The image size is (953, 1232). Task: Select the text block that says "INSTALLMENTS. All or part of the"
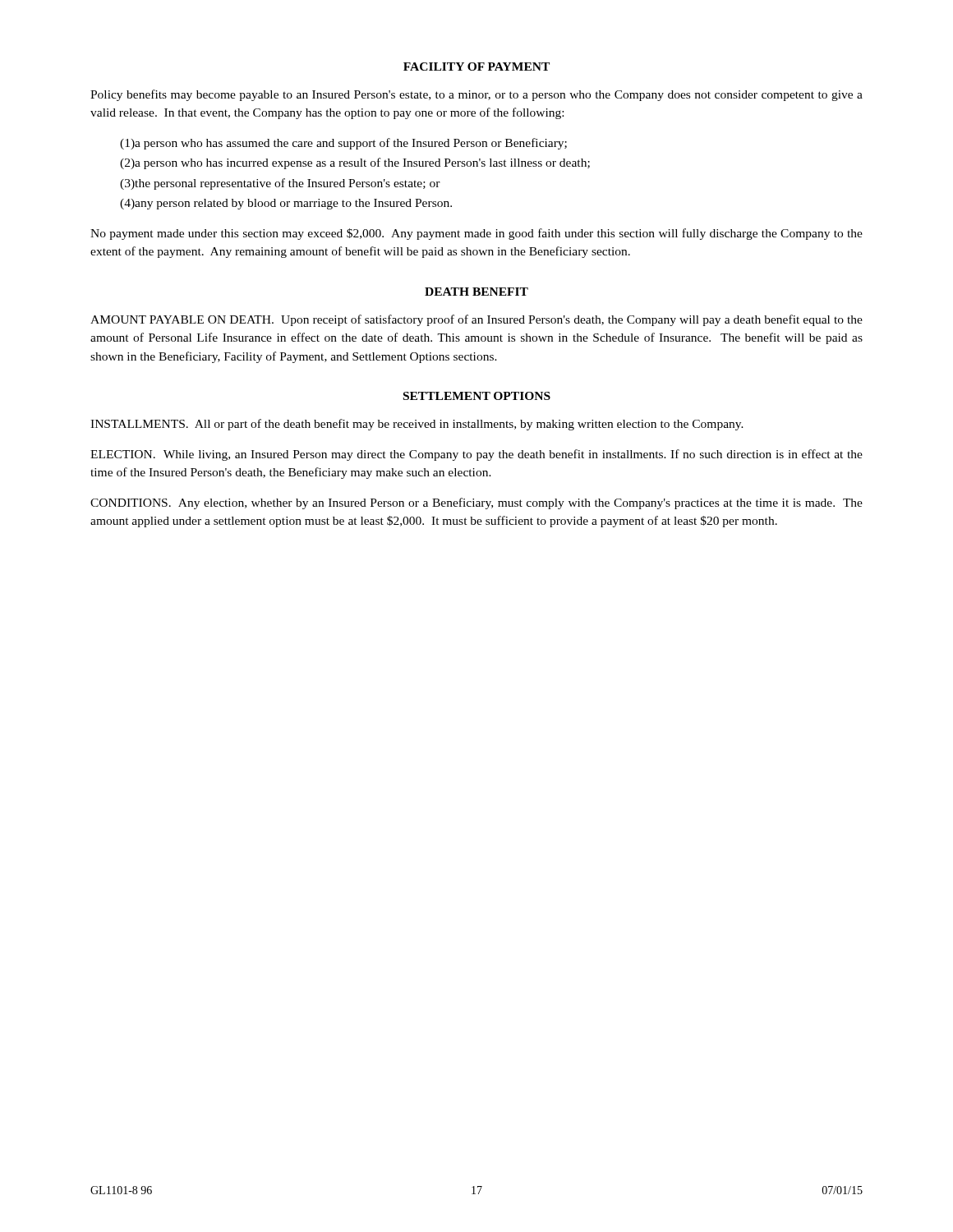417,424
